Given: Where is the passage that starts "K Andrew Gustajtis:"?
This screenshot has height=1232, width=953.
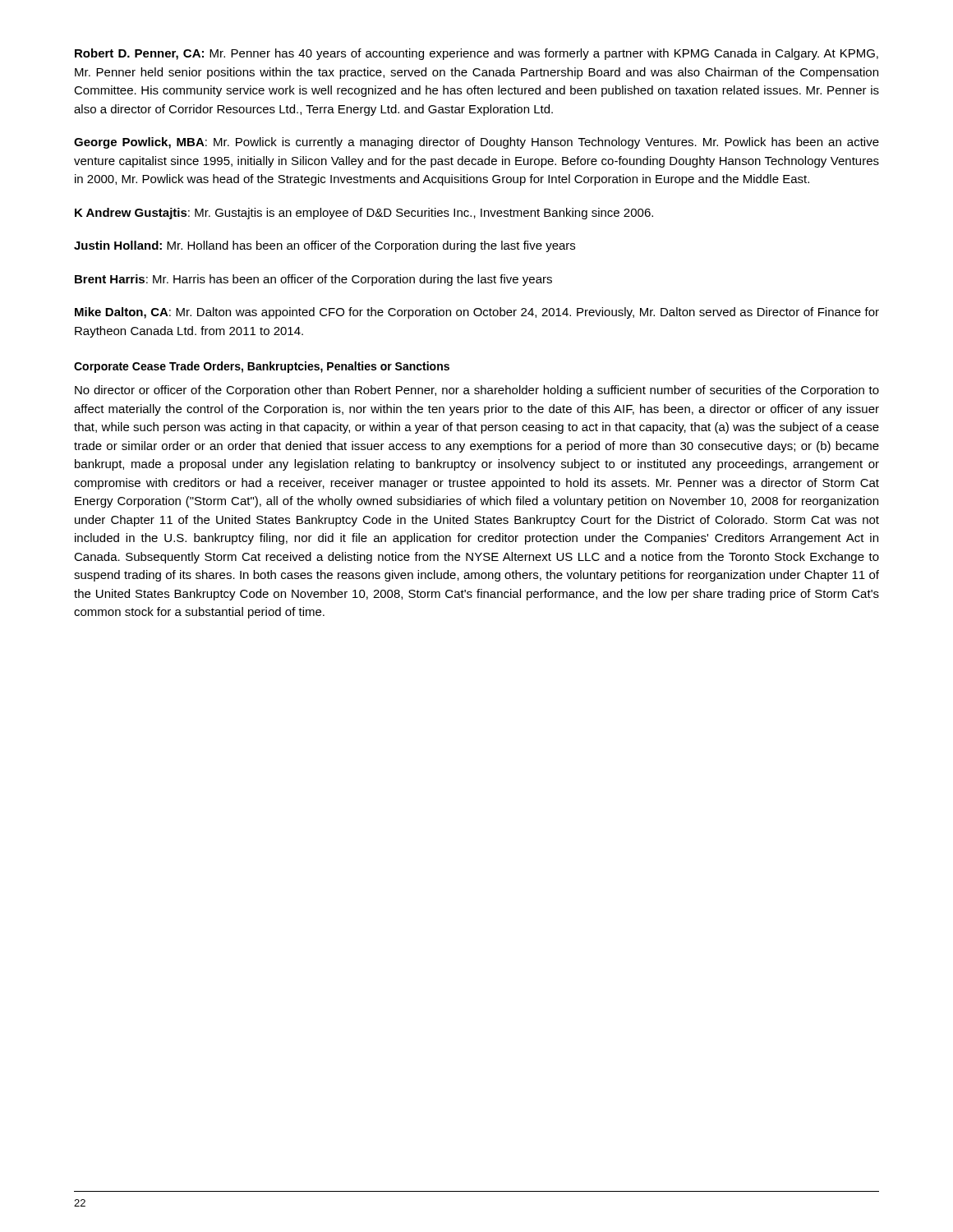Looking at the screenshot, I should [364, 212].
